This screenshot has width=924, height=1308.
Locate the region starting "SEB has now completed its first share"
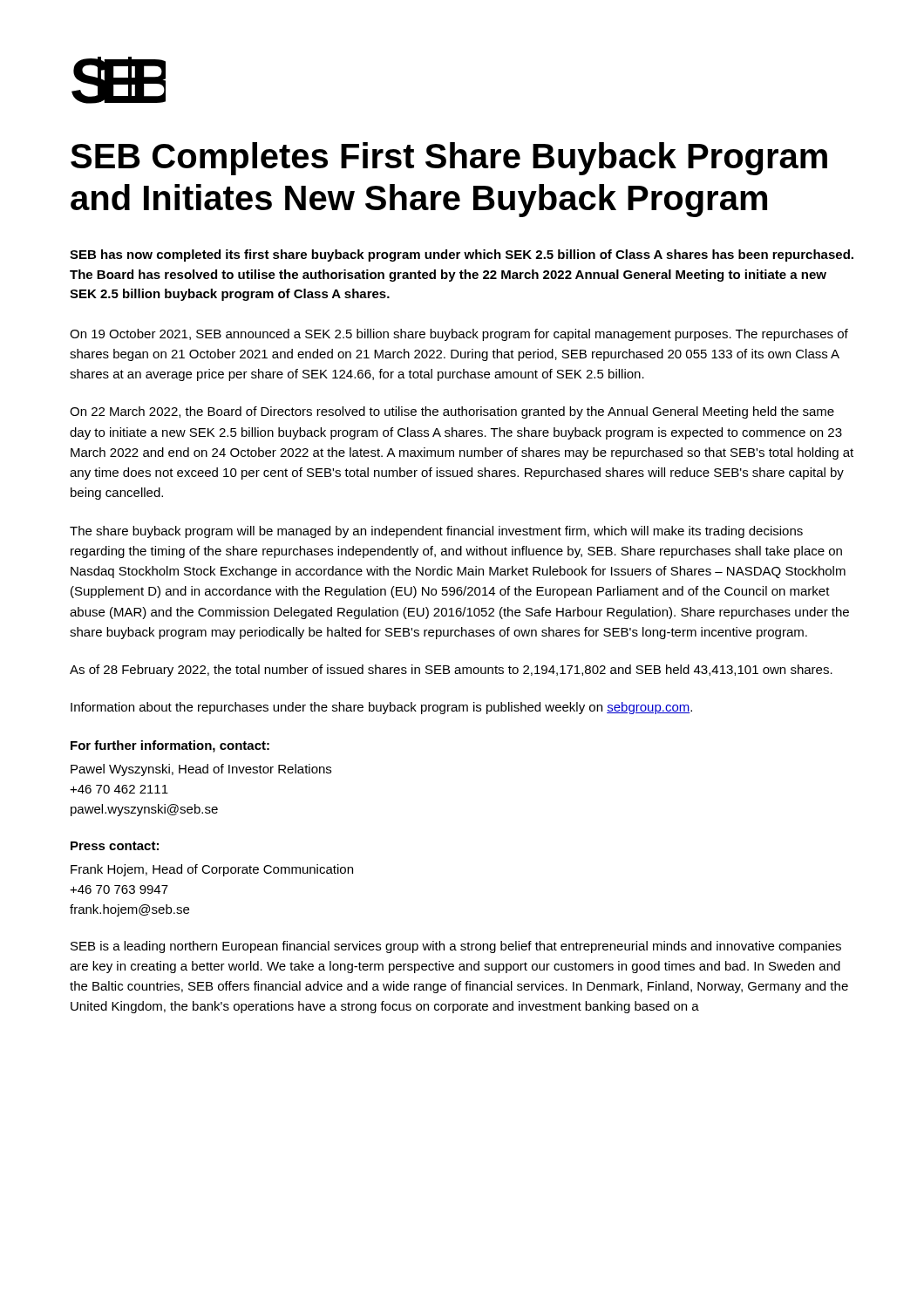coord(462,274)
